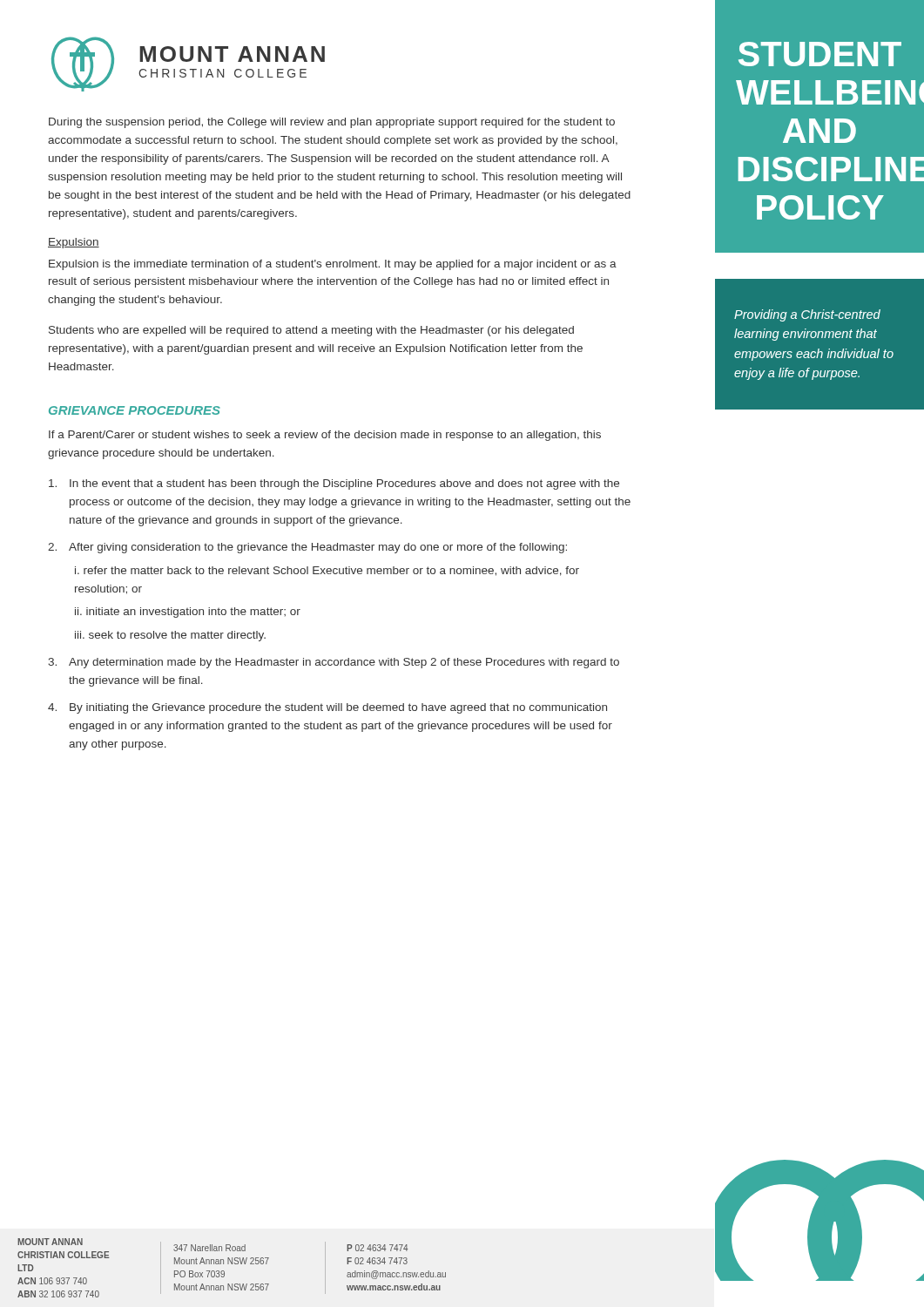924x1307 pixels.
Task: Click on the block starting "i. refer the"
Action: pos(327,579)
